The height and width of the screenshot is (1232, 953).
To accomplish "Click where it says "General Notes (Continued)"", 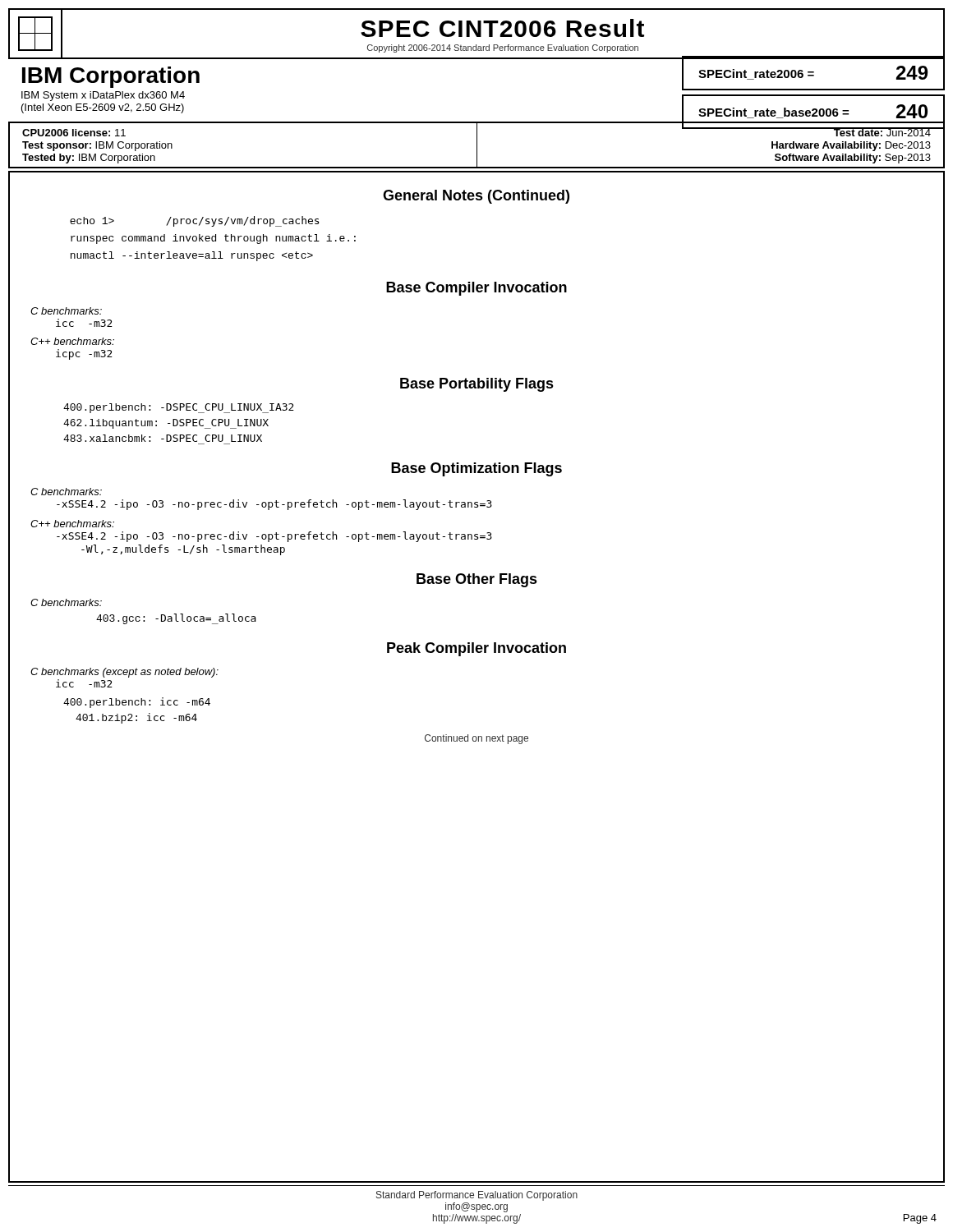I will (x=476, y=195).
